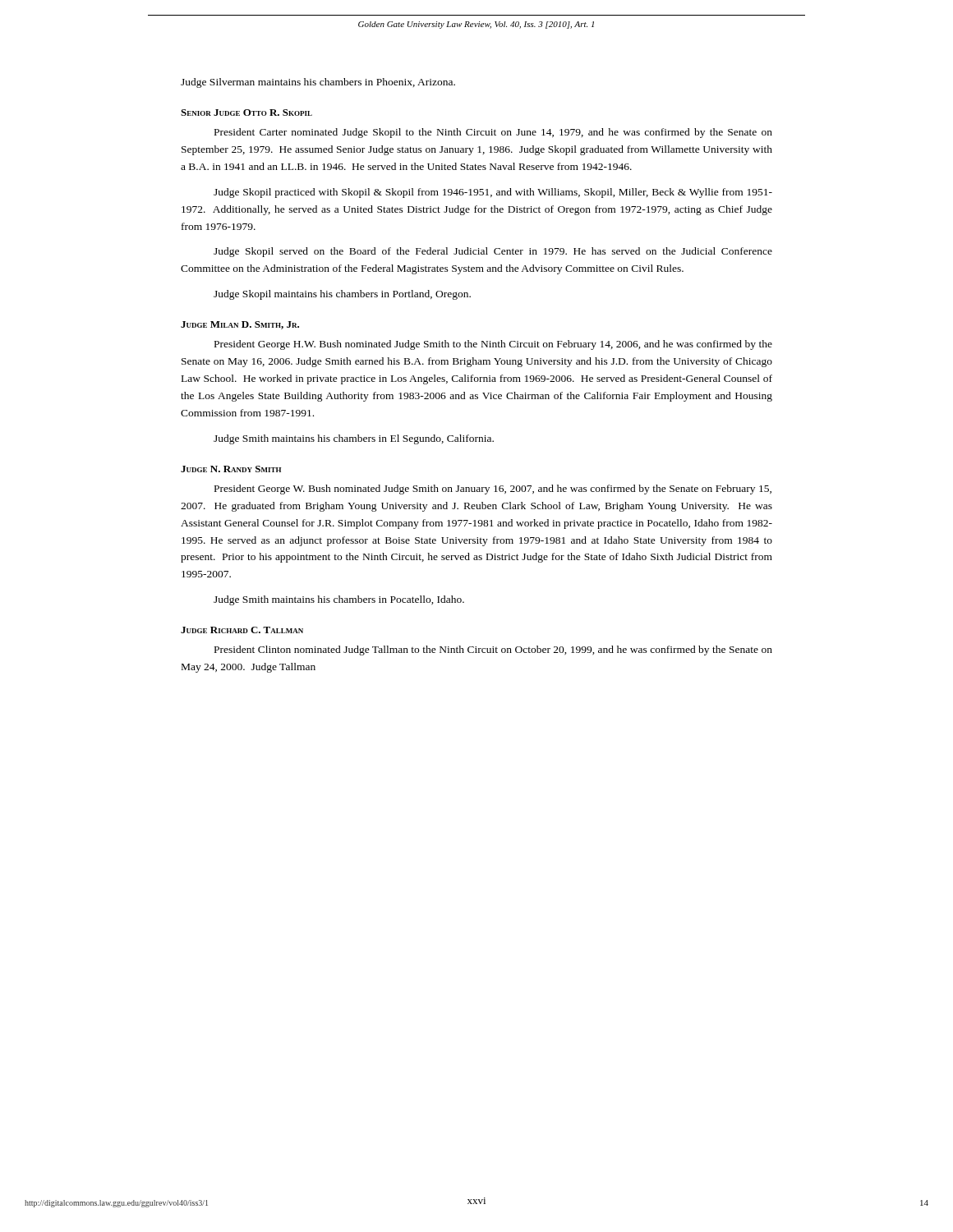Viewport: 953px width, 1232px height.
Task: Click on the text block starting "President Clinton nominated"
Action: (x=476, y=658)
